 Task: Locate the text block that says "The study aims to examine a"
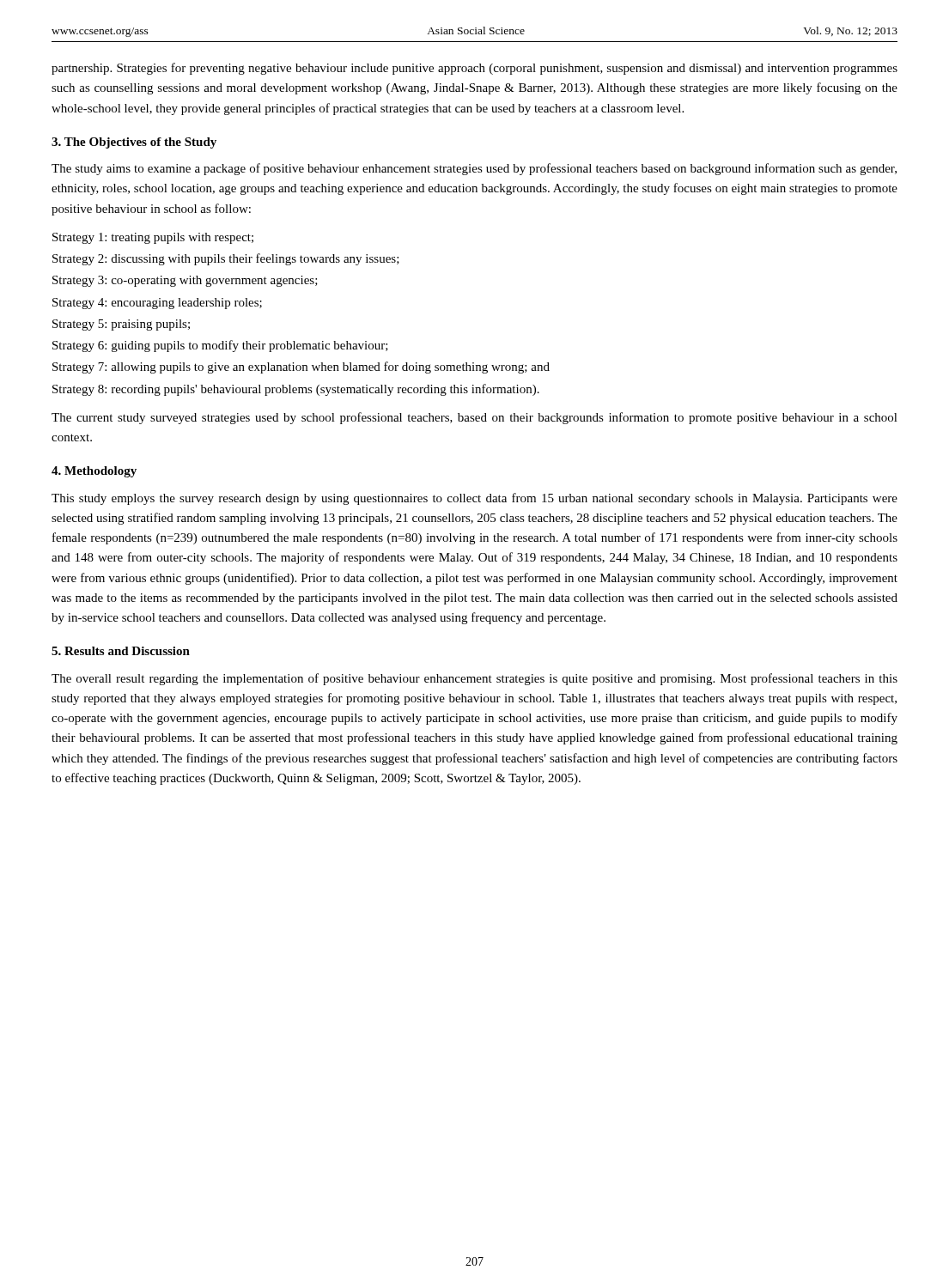click(474, 188)
